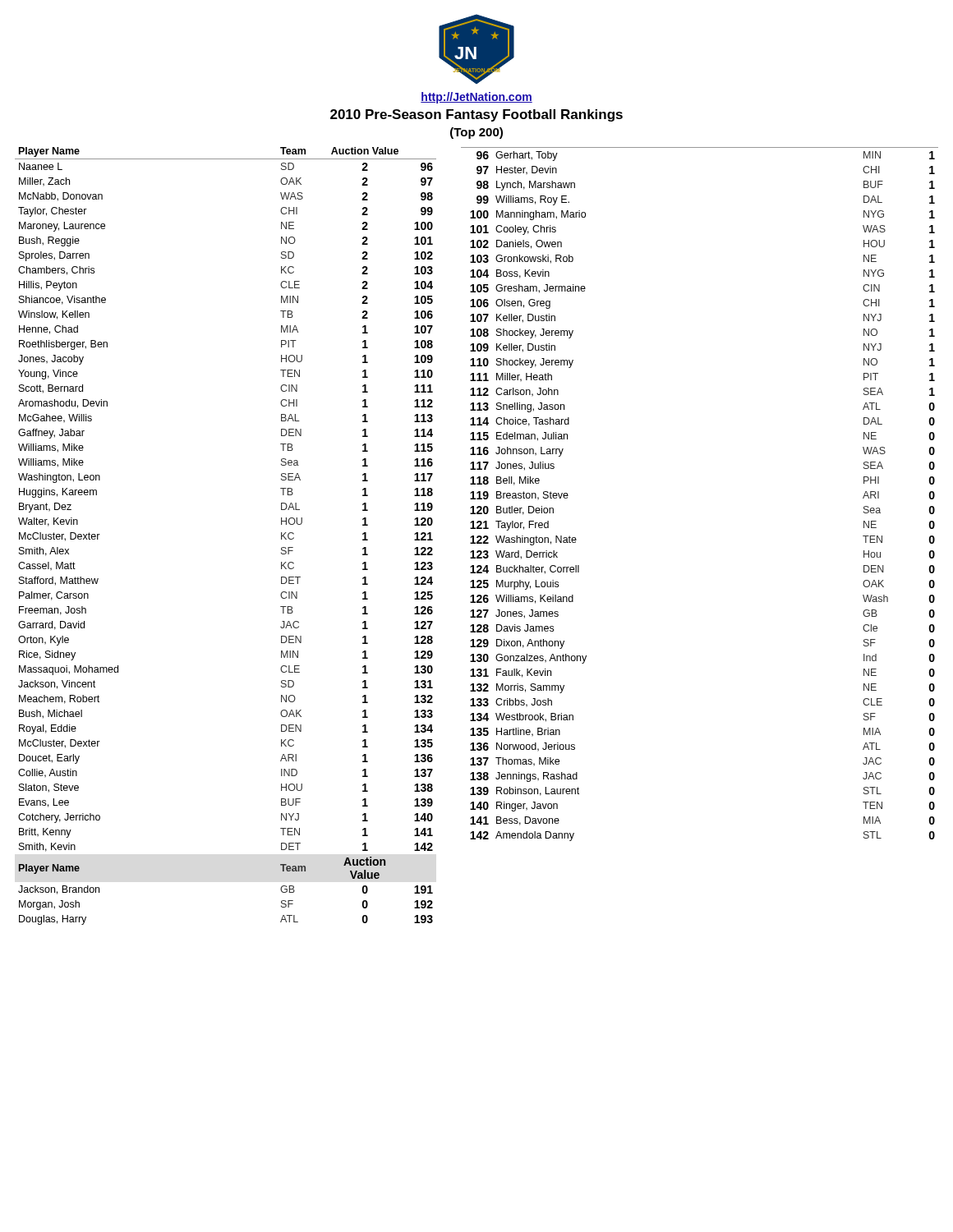The image size is (953, 1232).
Task: Locate the text "2010 Pre-Season Fantasy Football Rankings"
Action: click(x=476, y=115)
